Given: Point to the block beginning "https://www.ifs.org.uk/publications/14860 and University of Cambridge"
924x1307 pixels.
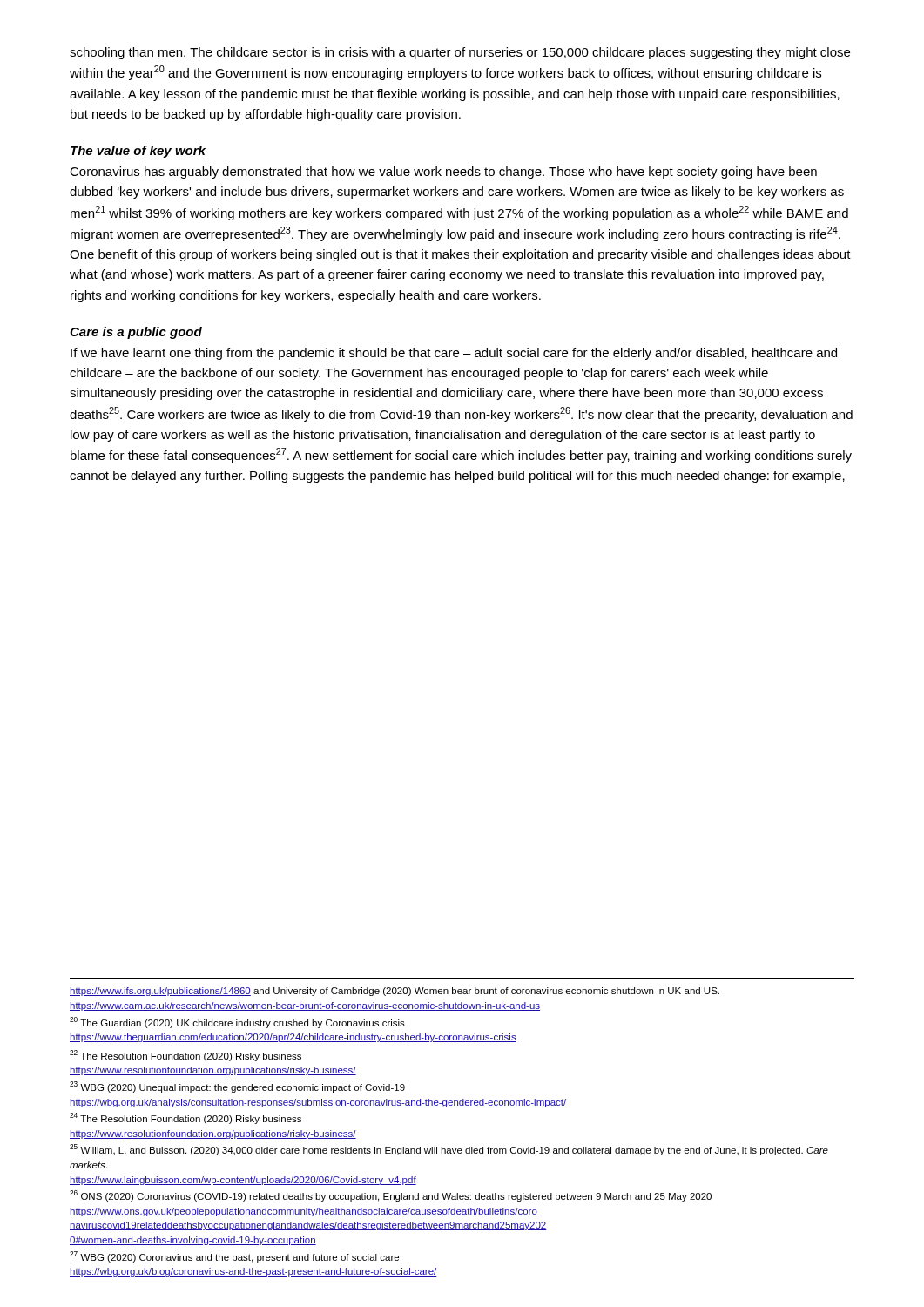Looking at the screenshot, I should click(395, 998).
